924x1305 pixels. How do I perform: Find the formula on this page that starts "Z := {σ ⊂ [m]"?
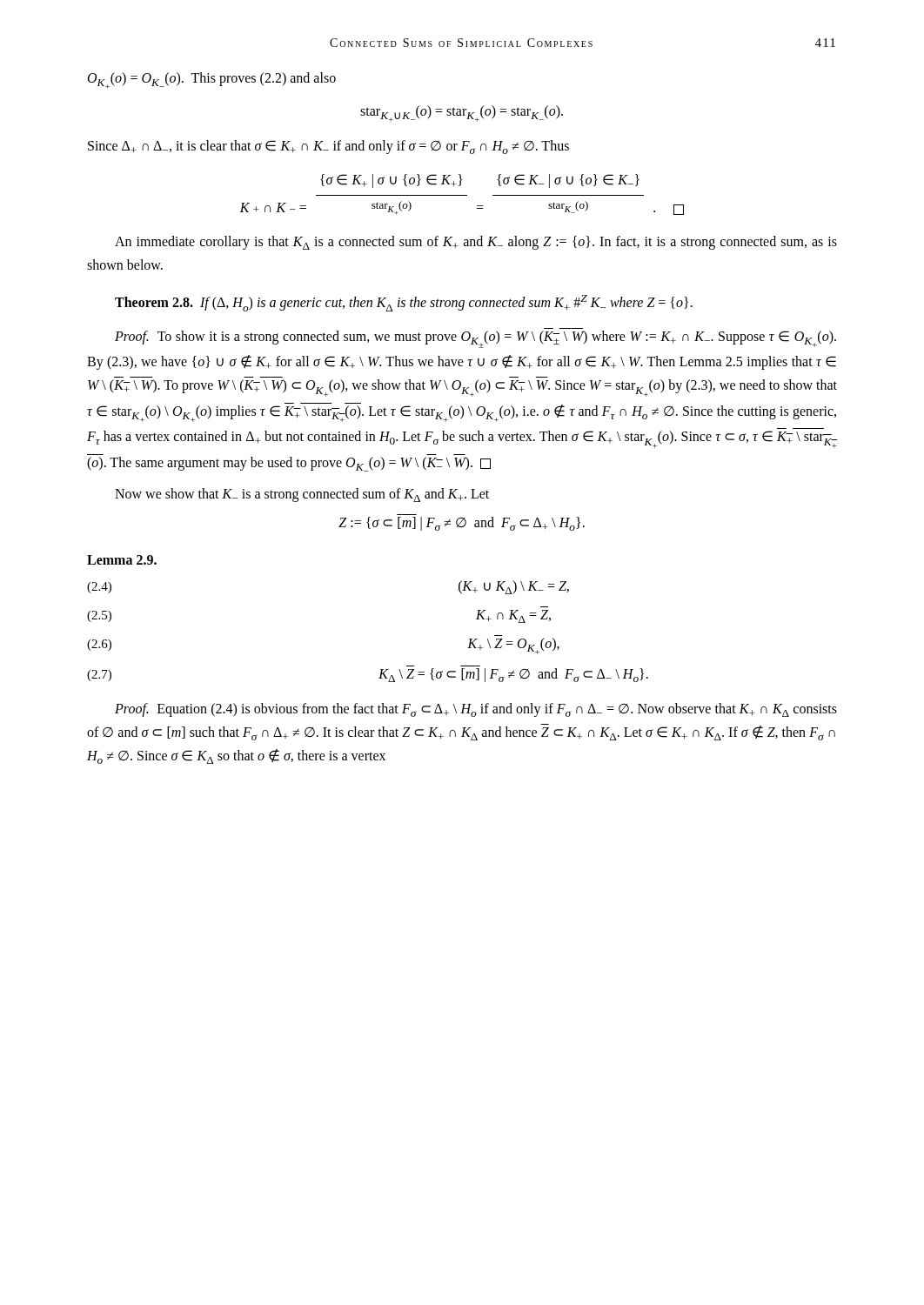point(462,523)
